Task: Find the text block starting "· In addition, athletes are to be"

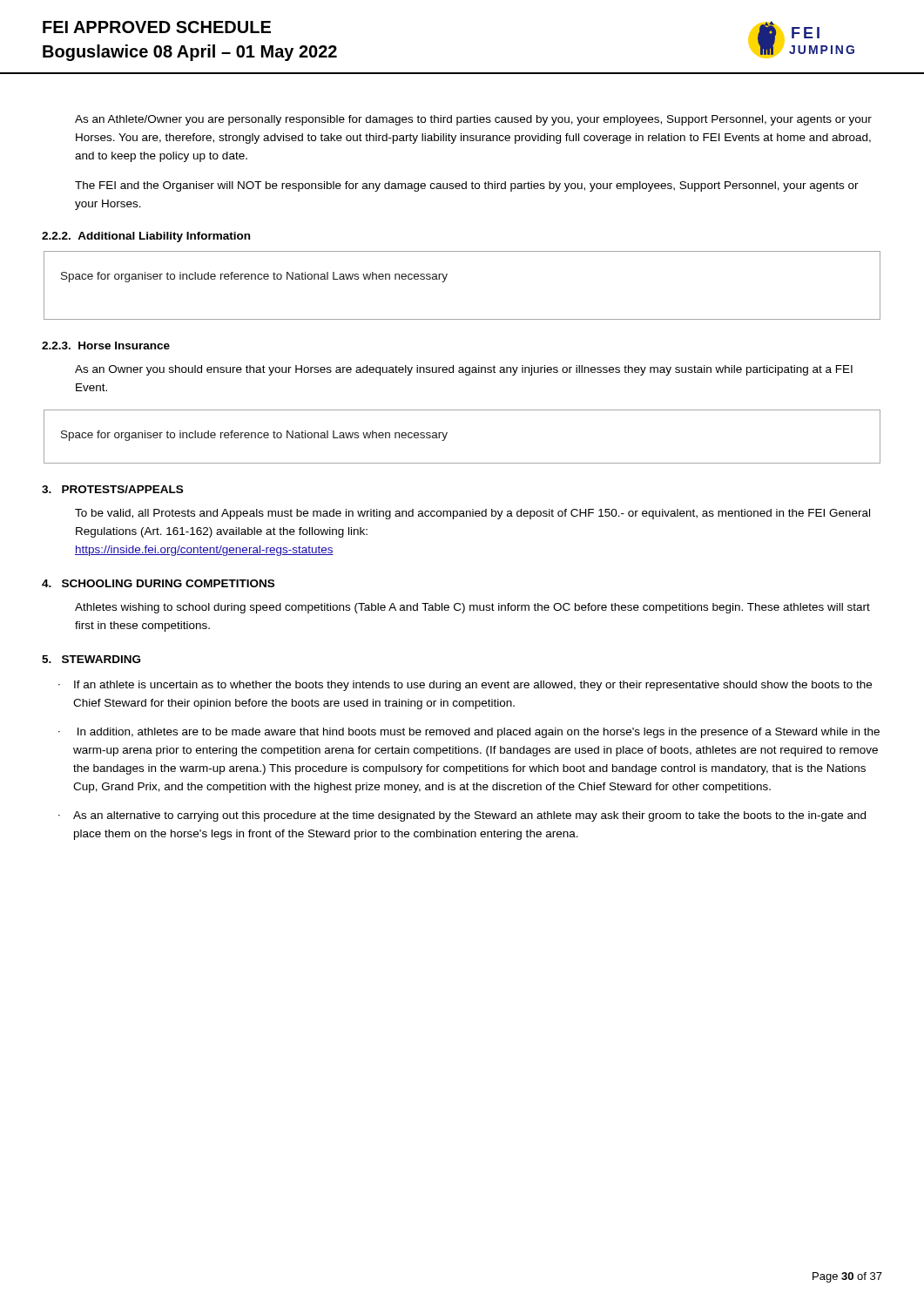Action: coord(470,760)
